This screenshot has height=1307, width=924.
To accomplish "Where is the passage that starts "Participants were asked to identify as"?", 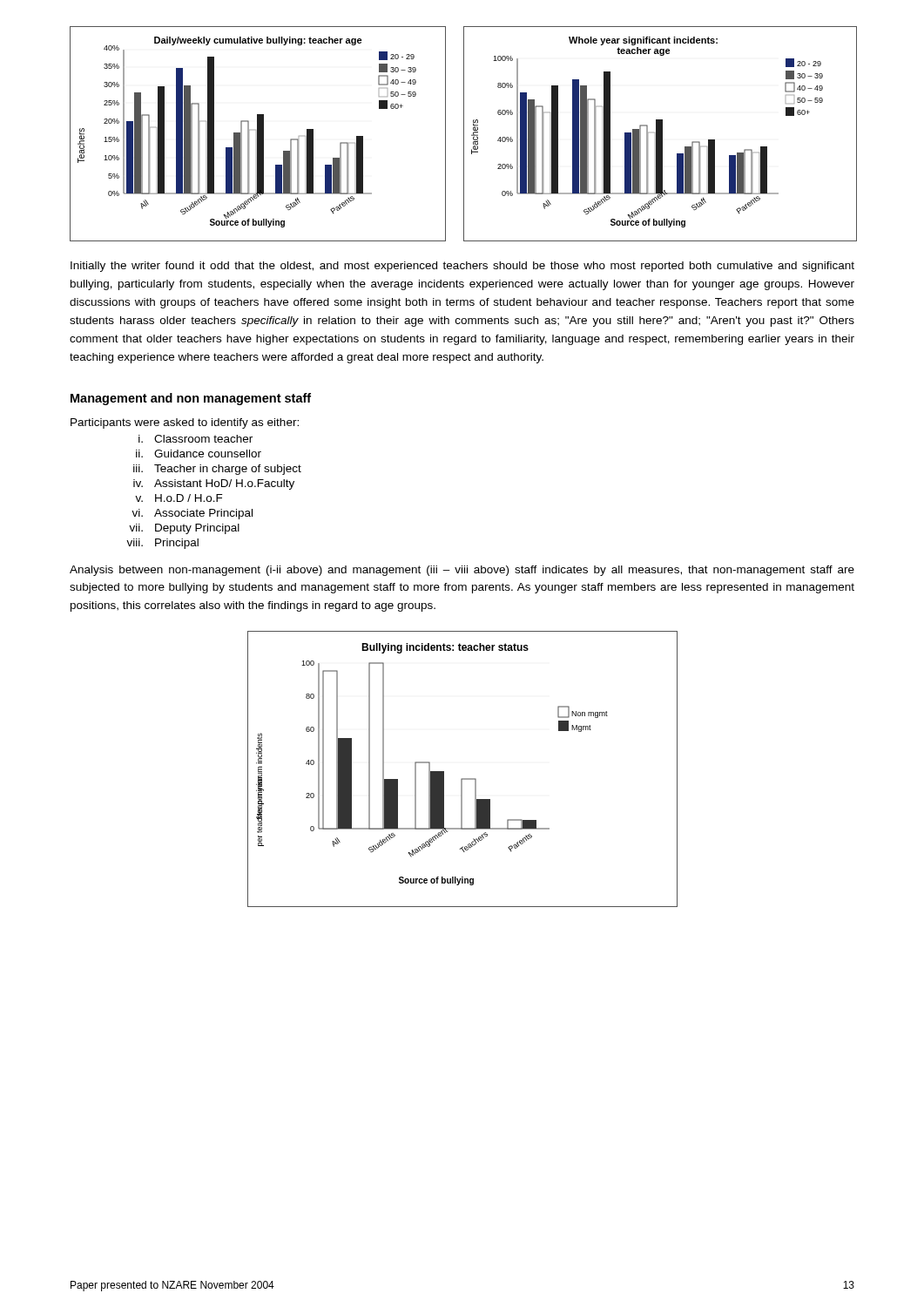I will click(x=185, y=422).
